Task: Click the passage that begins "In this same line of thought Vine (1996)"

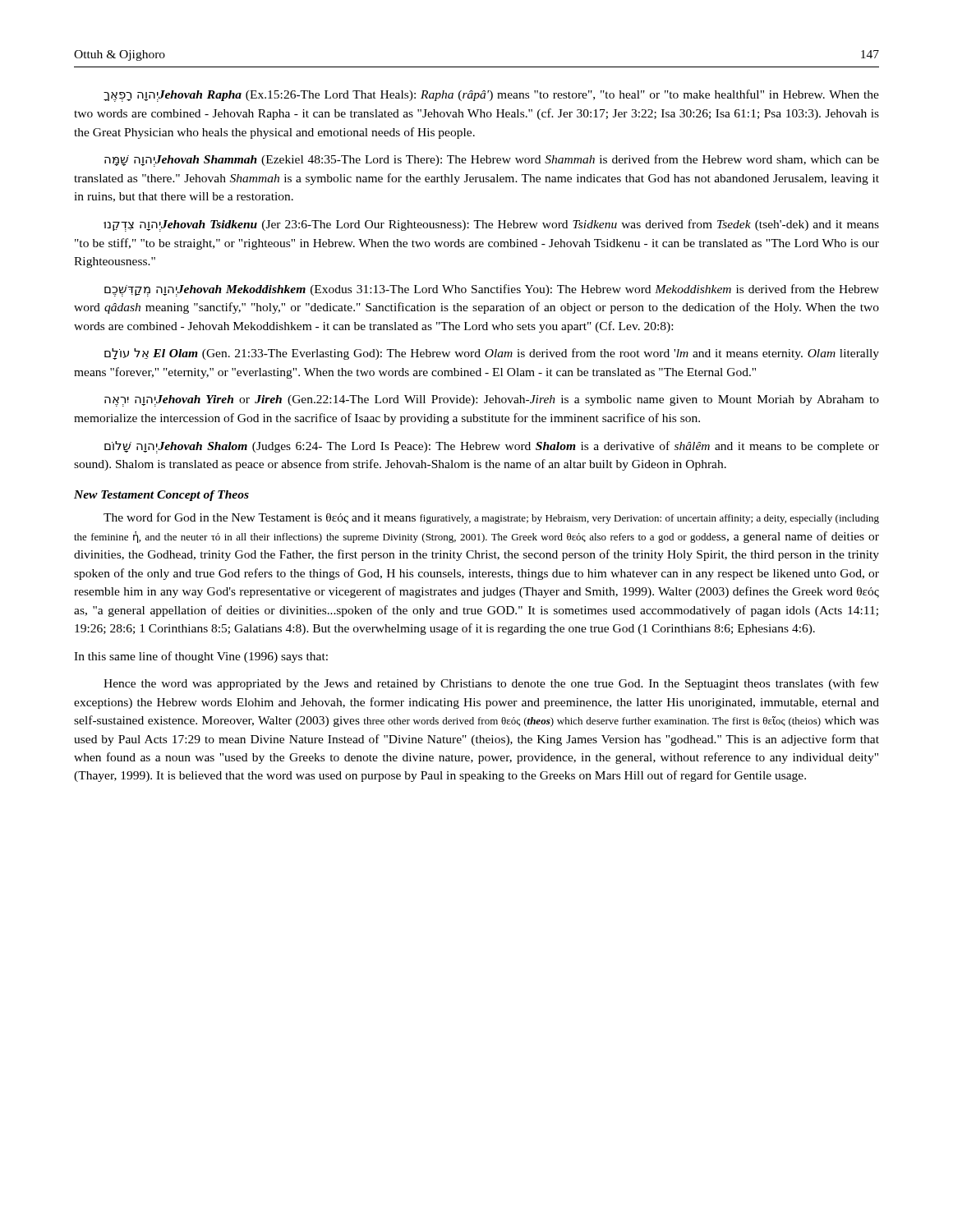Action: 201,657
